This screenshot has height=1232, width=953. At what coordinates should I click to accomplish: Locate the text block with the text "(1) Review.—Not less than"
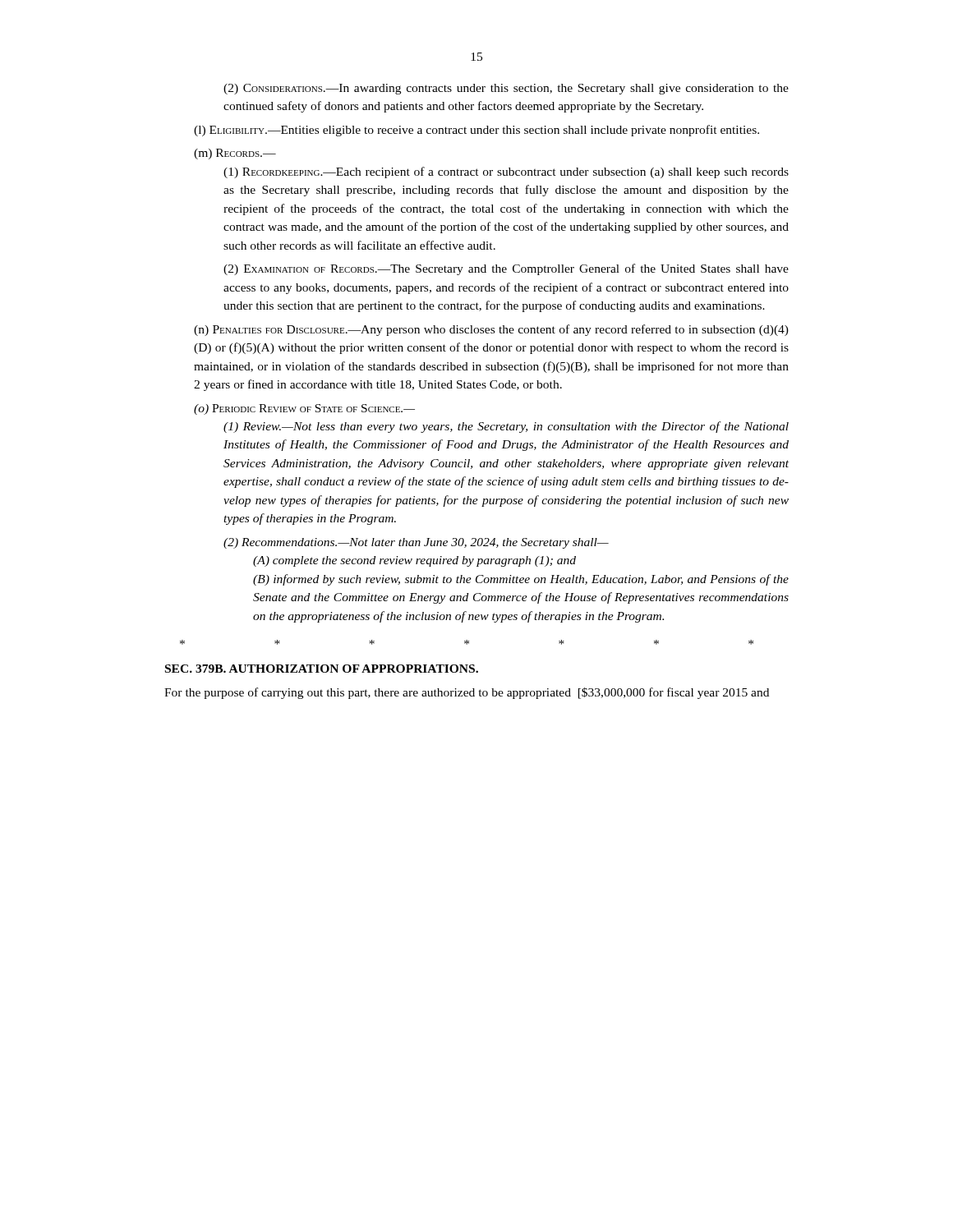click(506, 472)
